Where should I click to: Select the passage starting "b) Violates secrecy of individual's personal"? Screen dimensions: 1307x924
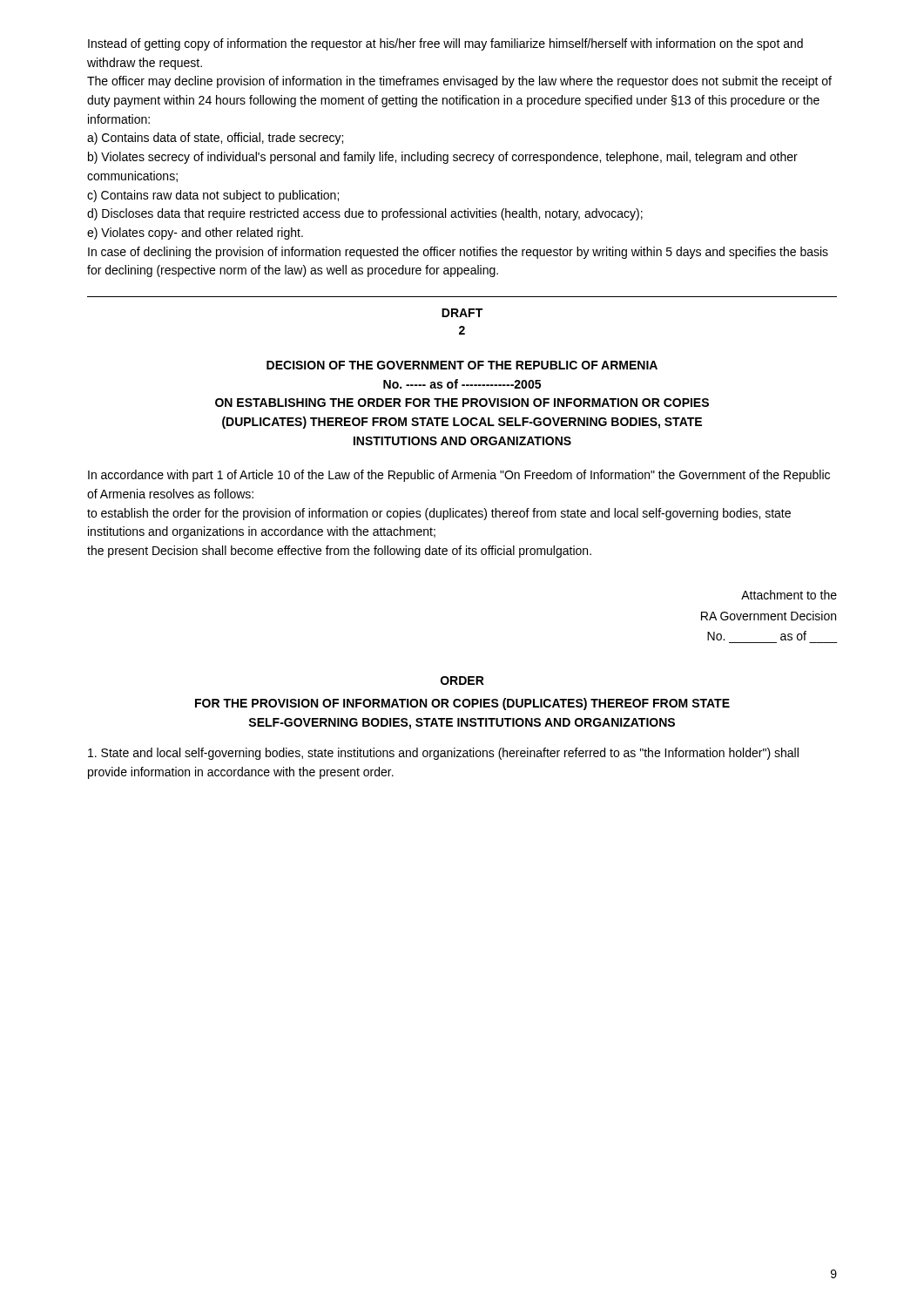(x=442, y=166)
